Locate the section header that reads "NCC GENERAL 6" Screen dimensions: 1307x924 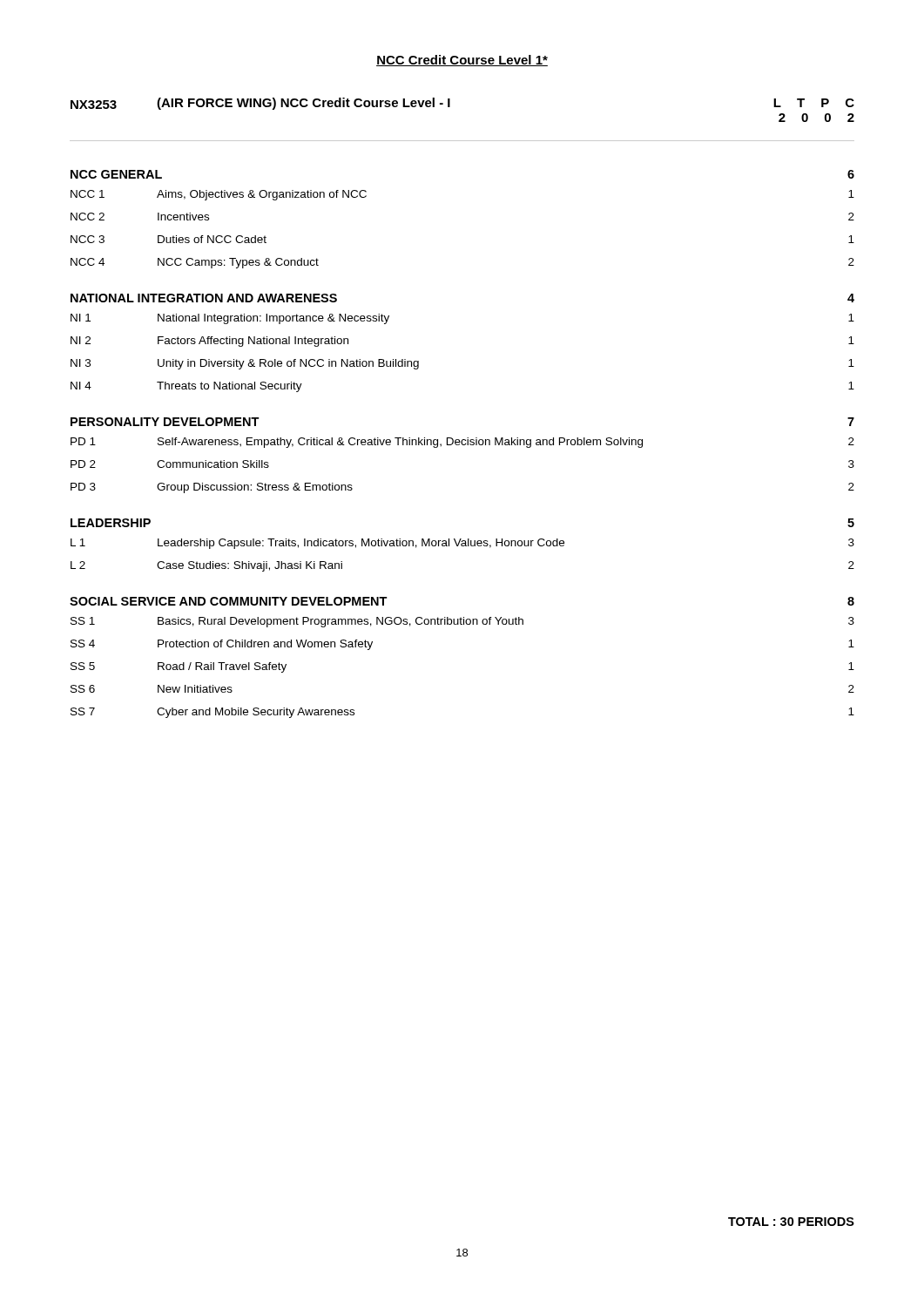[115, 174]
